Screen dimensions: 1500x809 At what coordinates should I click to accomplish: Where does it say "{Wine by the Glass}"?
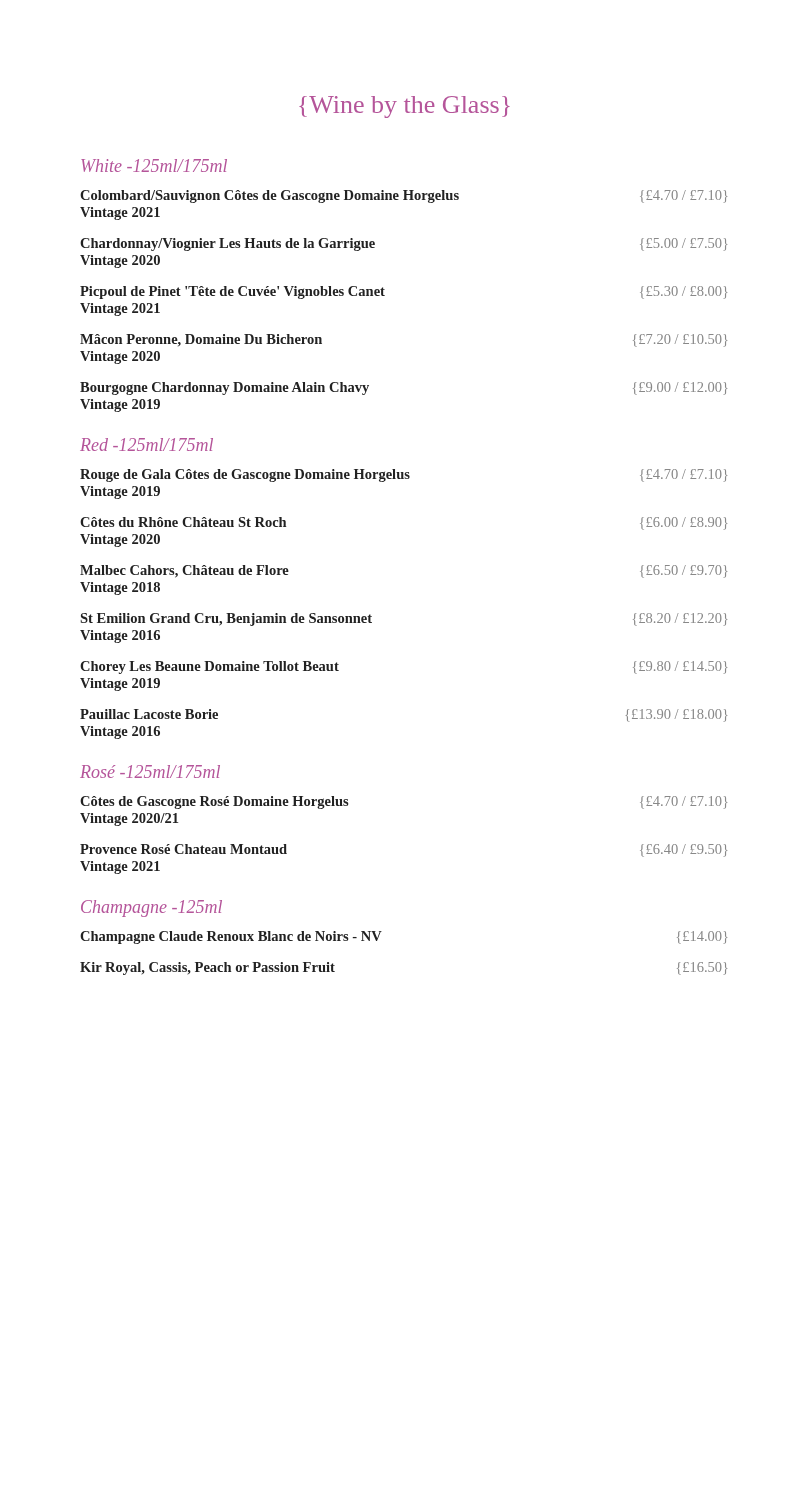click(404, 104)
